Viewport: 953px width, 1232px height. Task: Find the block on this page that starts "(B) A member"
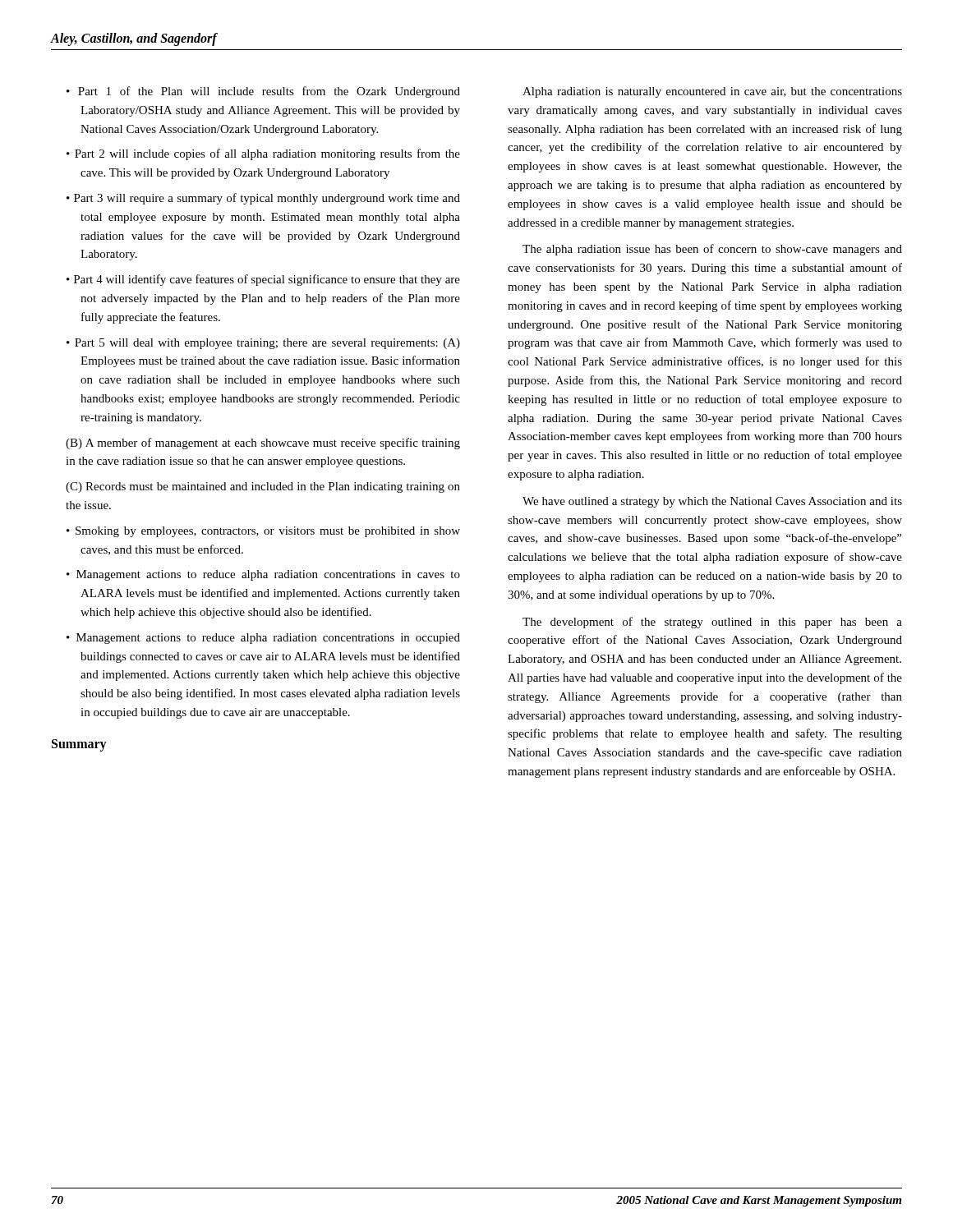coord(263,452)
